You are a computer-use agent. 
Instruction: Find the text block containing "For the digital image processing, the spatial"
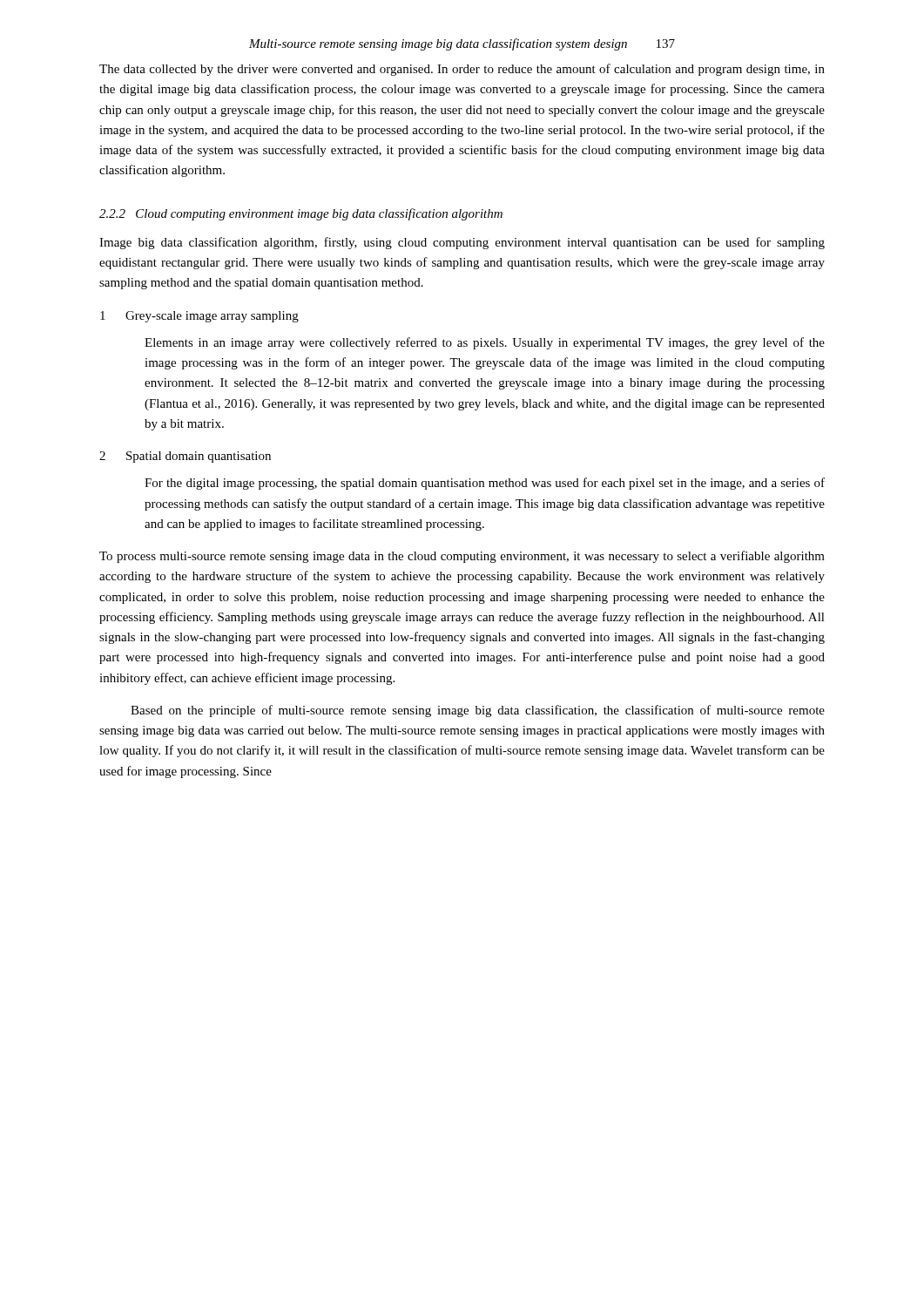pyautogui.click(x=485, y=504)
